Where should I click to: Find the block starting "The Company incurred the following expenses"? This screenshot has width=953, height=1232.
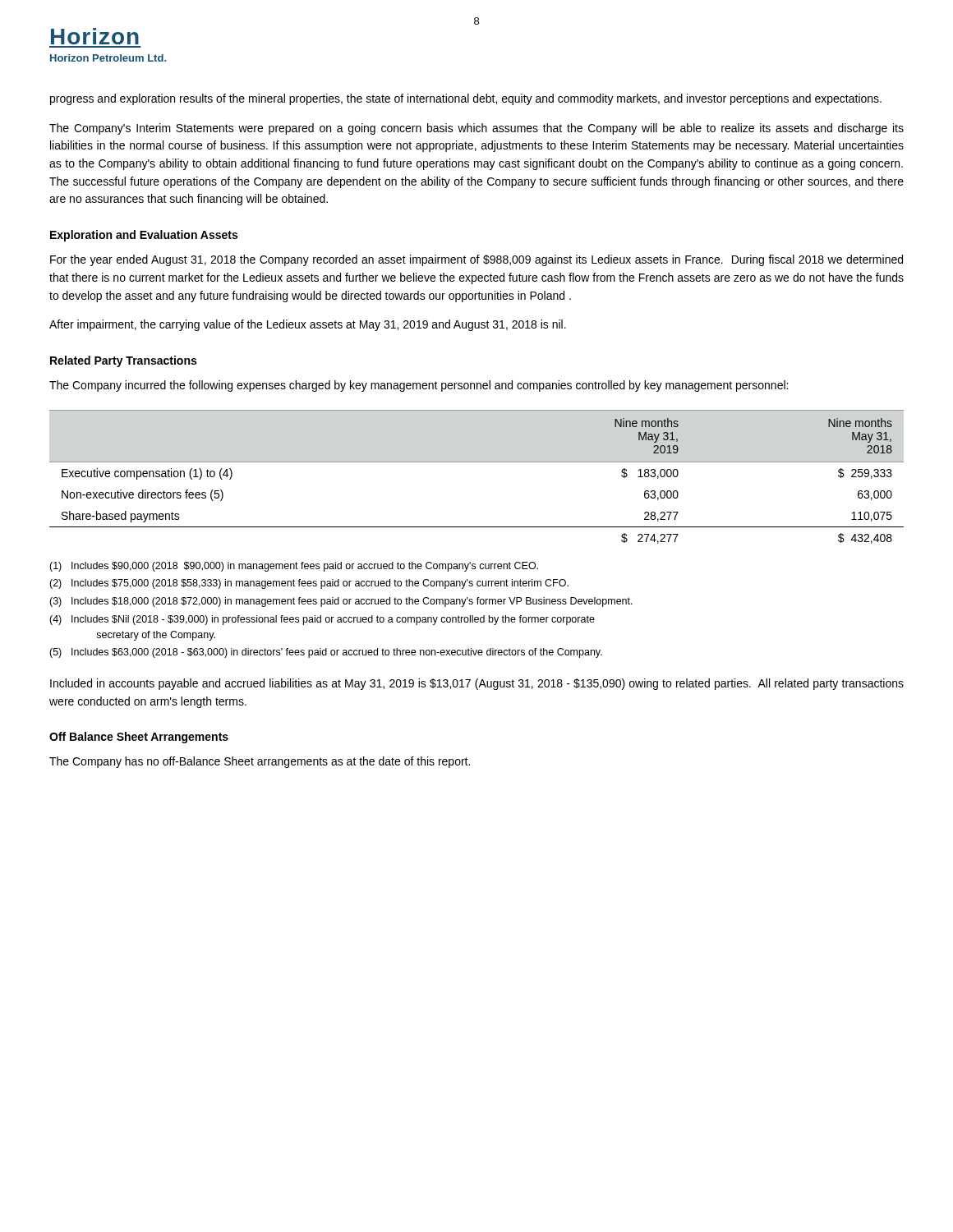click(x=419, y=385)
